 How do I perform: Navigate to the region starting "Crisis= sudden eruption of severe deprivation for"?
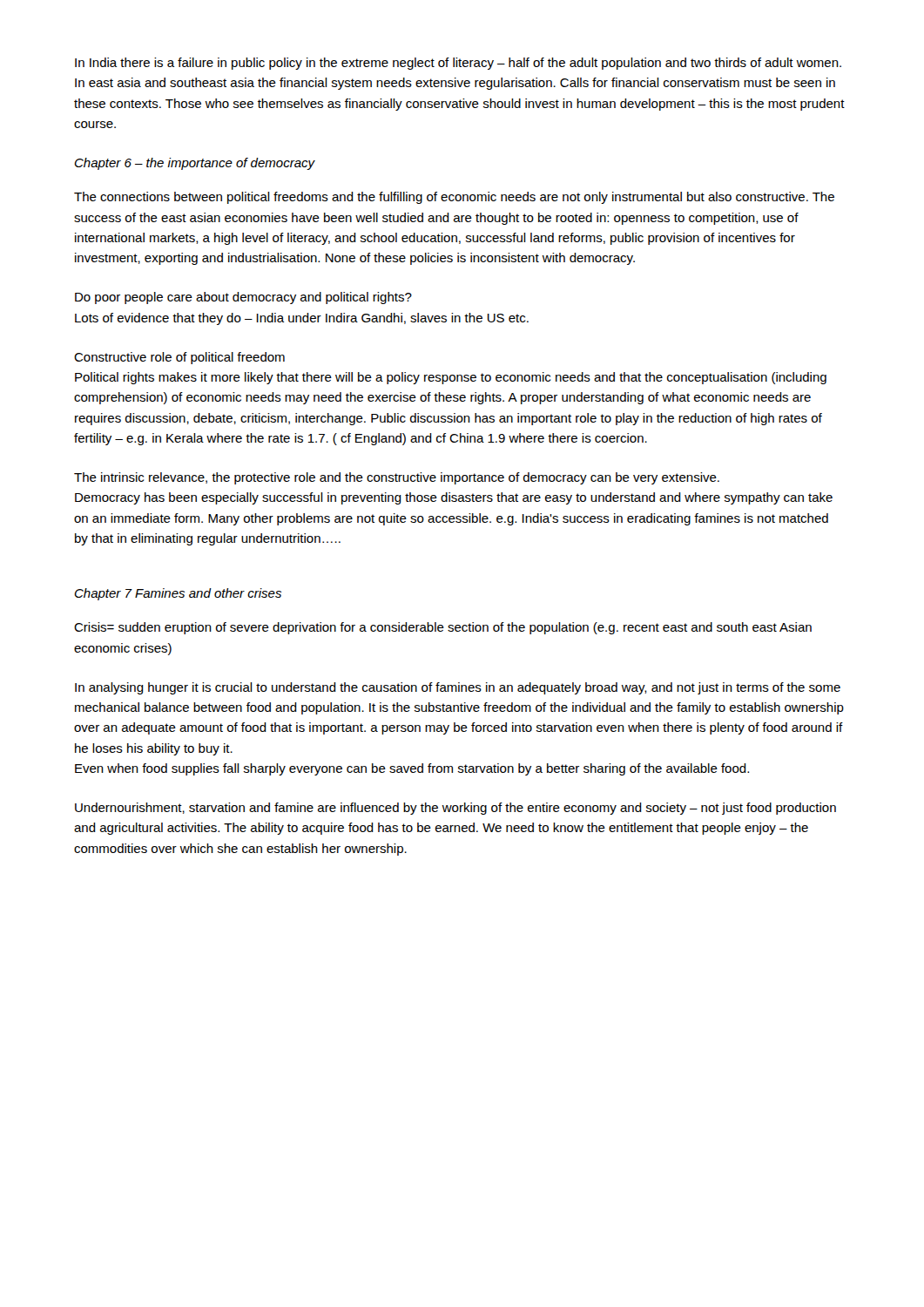click(x=443, y=637)
